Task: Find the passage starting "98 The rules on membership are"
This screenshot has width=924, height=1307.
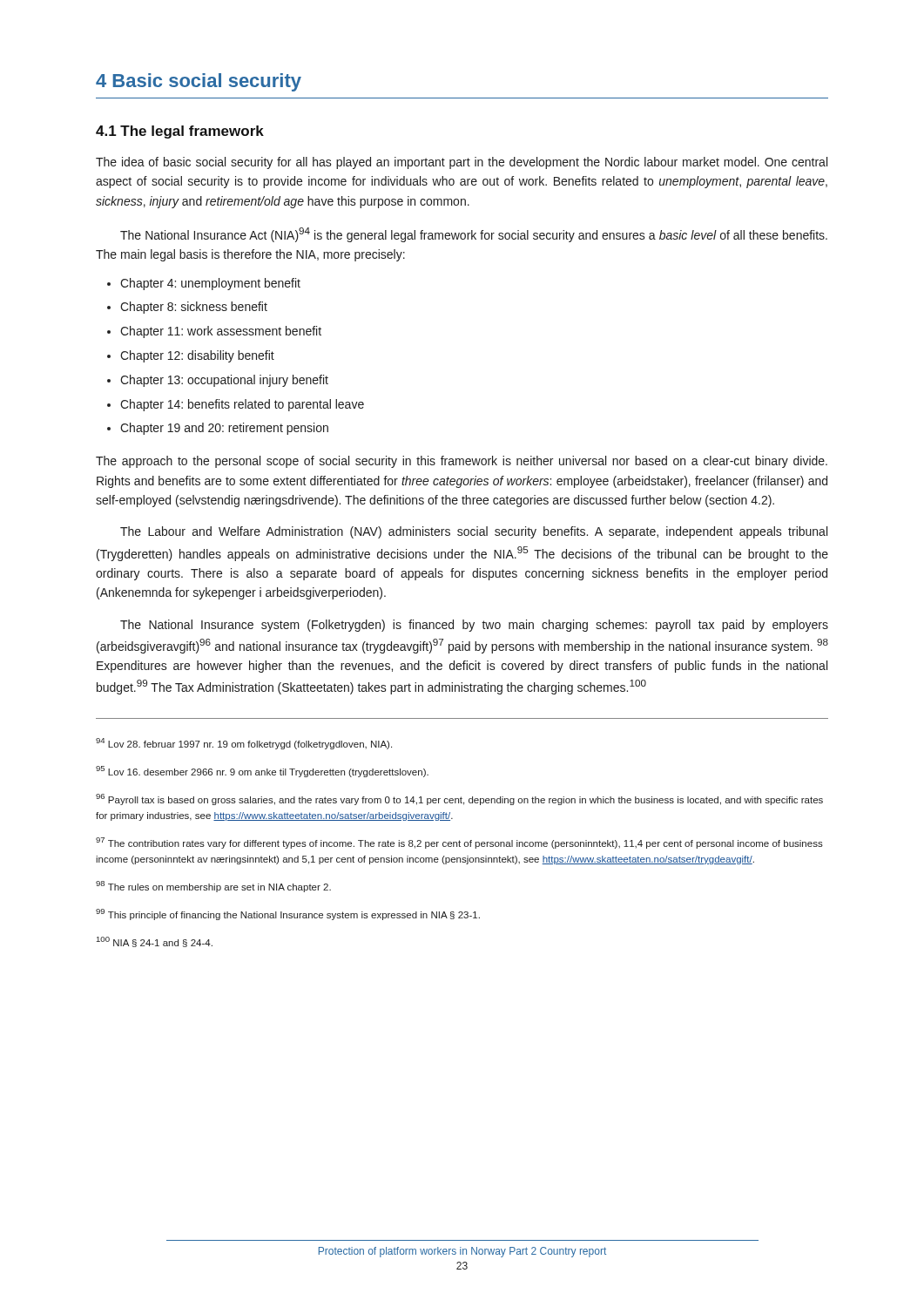Action: [x=213, y=887]
